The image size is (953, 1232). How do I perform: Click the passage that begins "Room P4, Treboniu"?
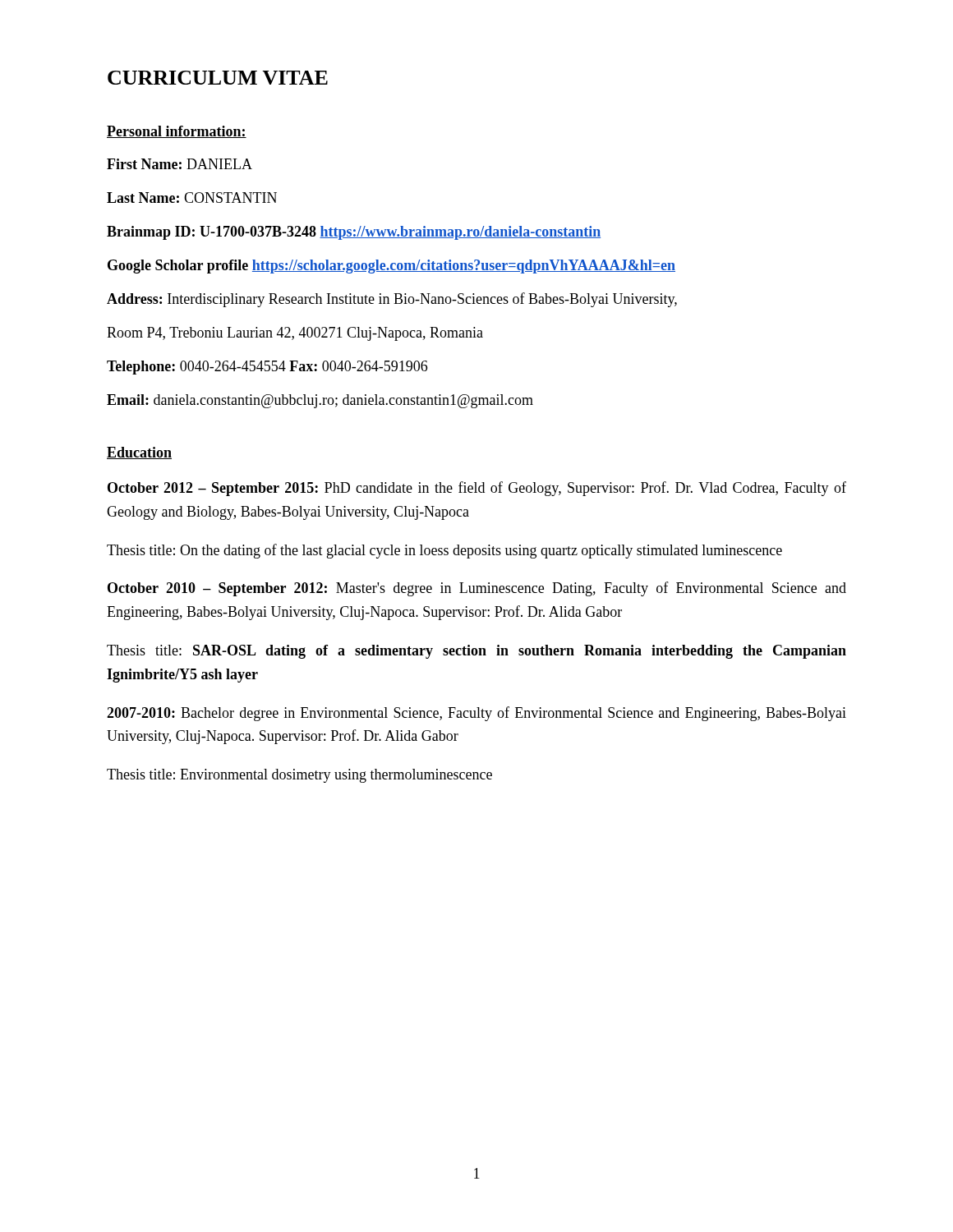(295, 333)
